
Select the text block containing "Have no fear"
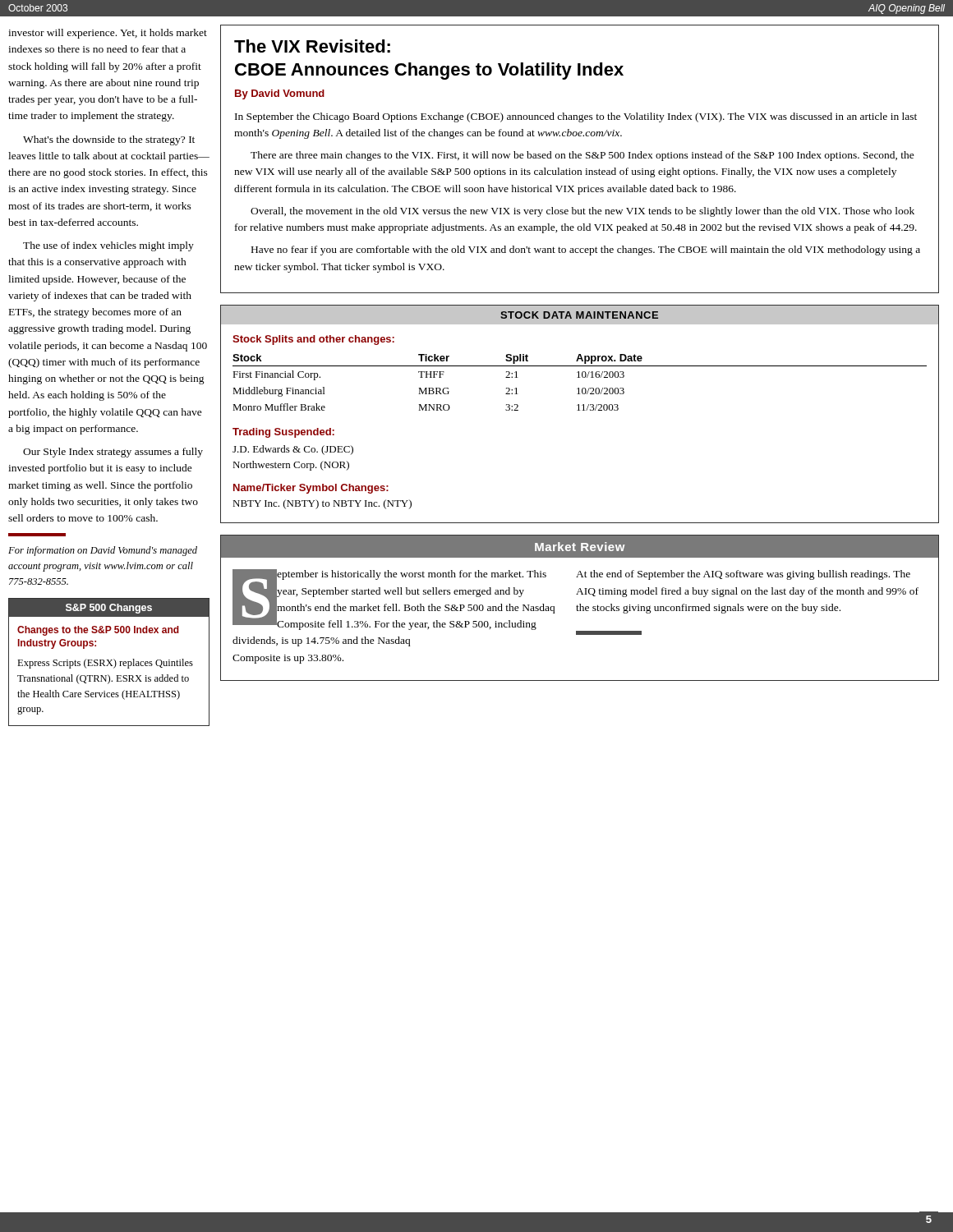577,258
